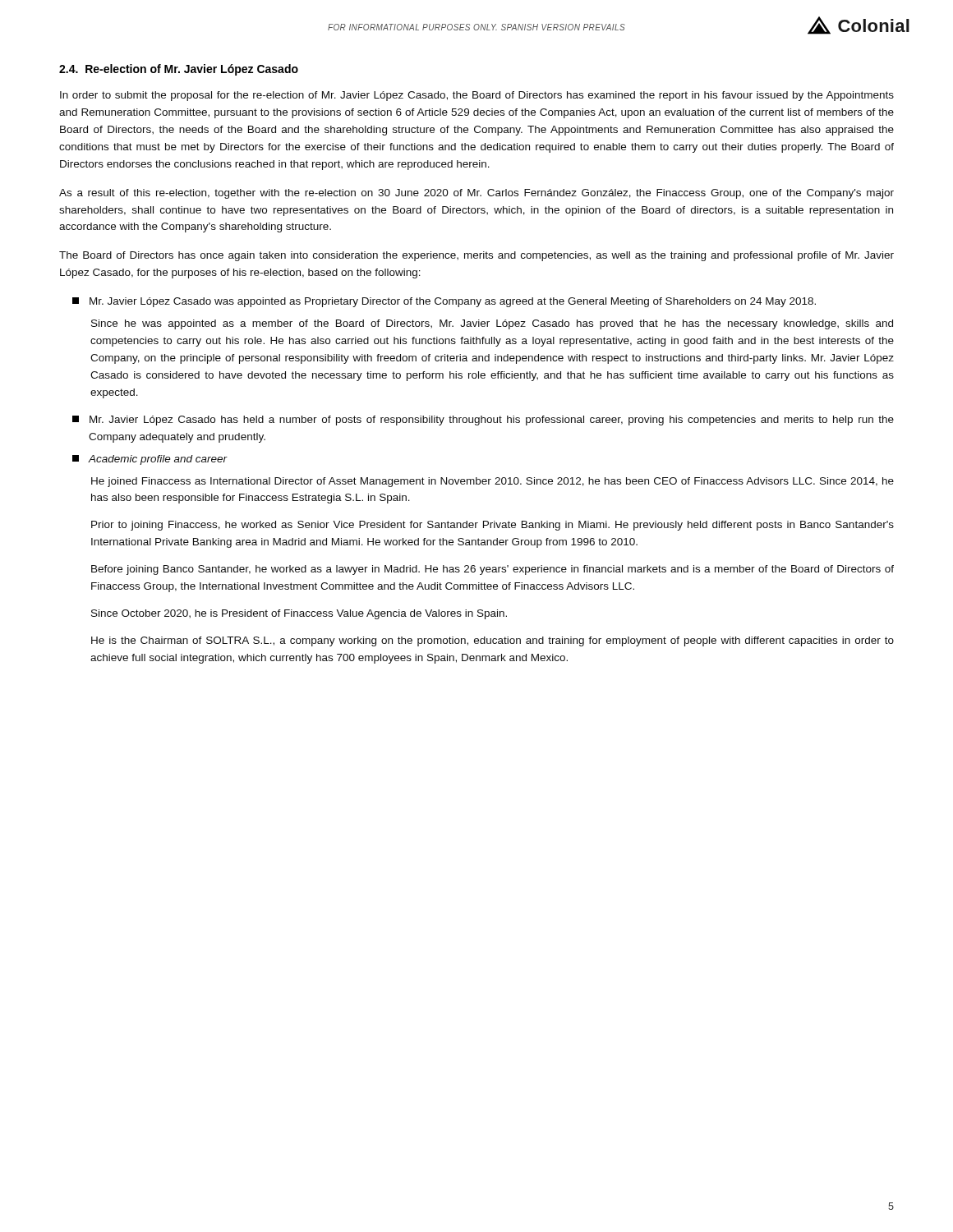Find the element starting "He is the"
This screenshot has width=953, height=1232.
click(492, 649)
